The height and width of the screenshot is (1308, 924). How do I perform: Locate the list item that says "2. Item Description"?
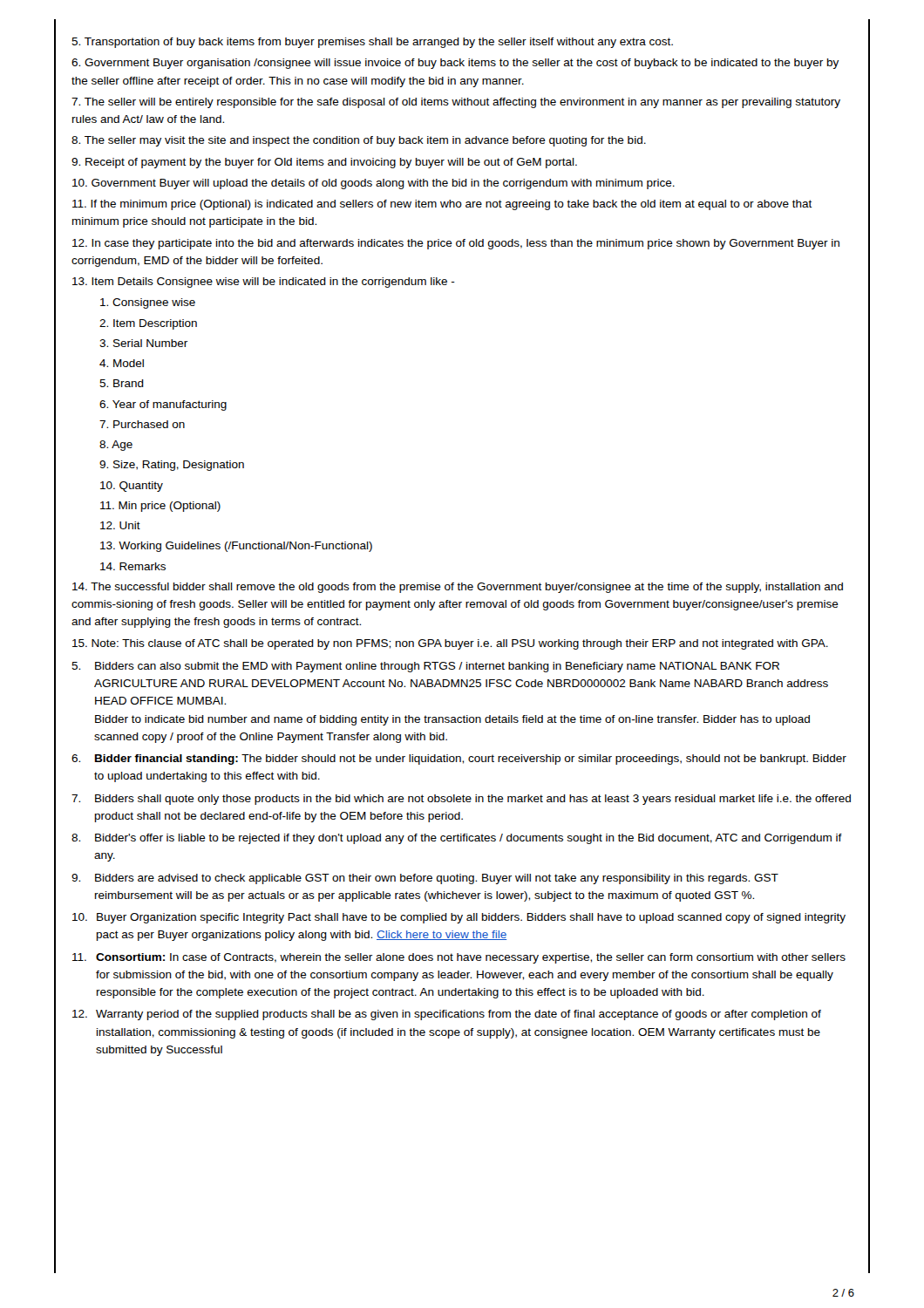click(x=148, y=323)
